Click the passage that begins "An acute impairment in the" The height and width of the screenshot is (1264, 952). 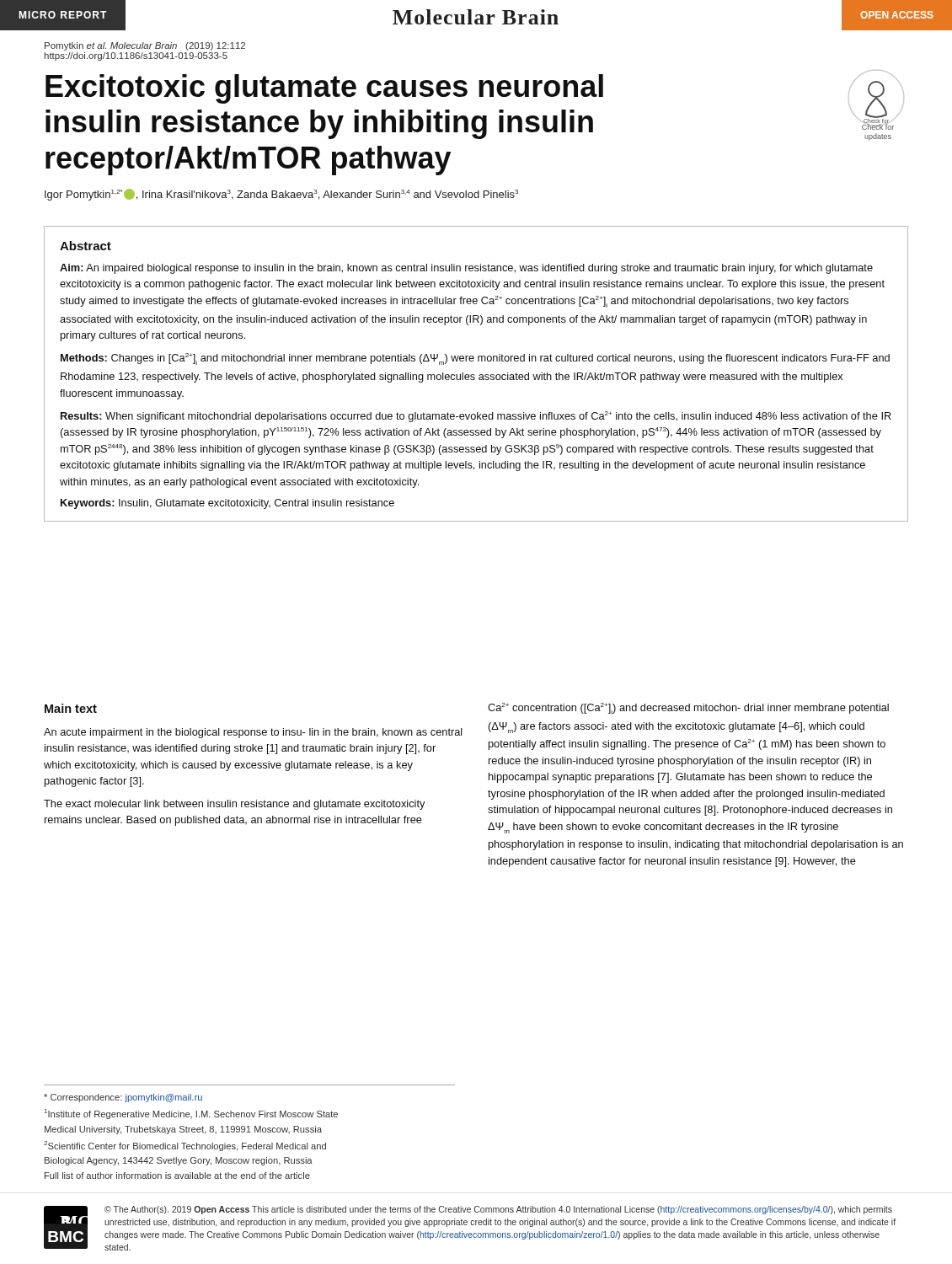point(253,756)
